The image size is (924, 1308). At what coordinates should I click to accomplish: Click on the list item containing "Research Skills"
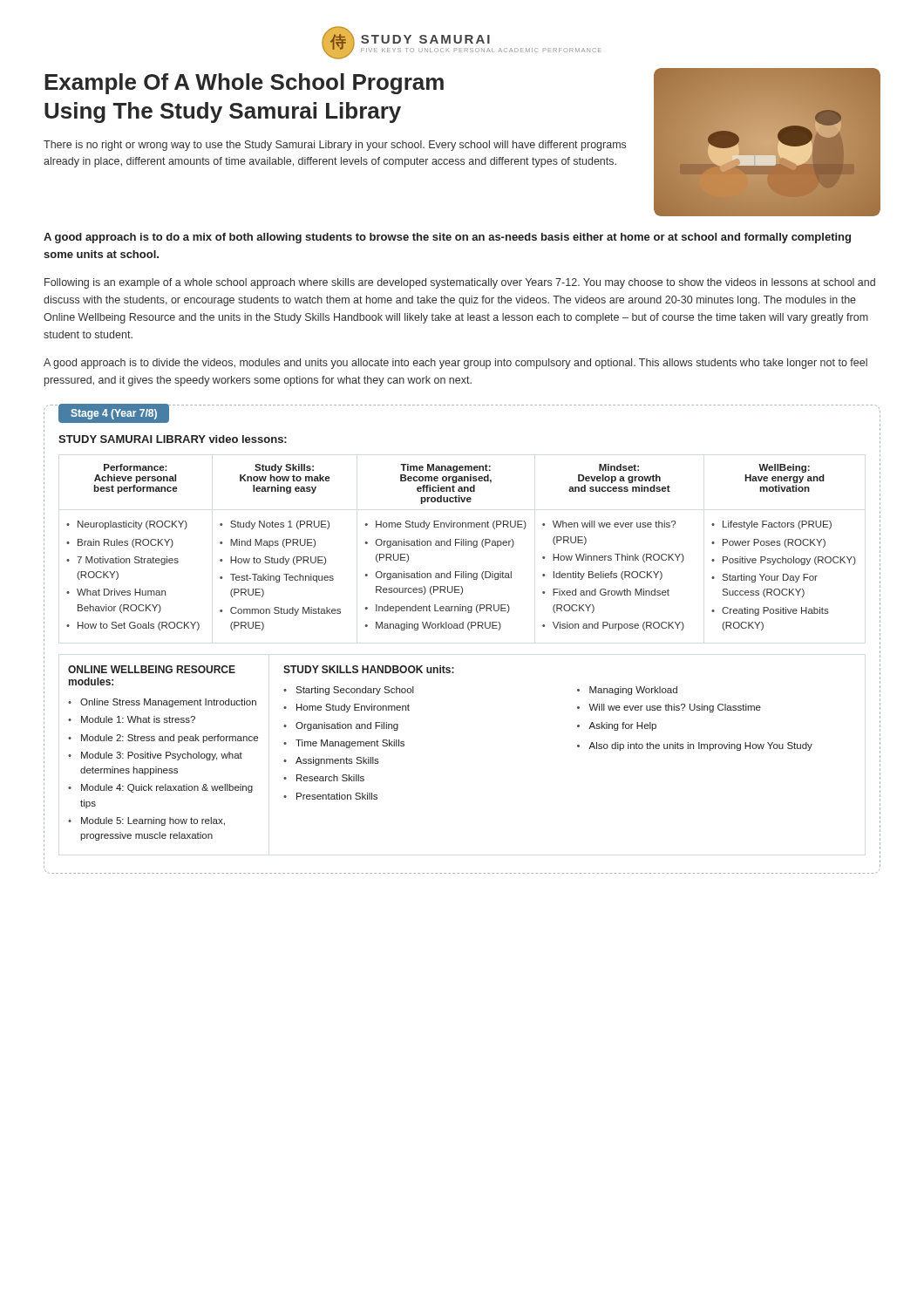point(324,778)
